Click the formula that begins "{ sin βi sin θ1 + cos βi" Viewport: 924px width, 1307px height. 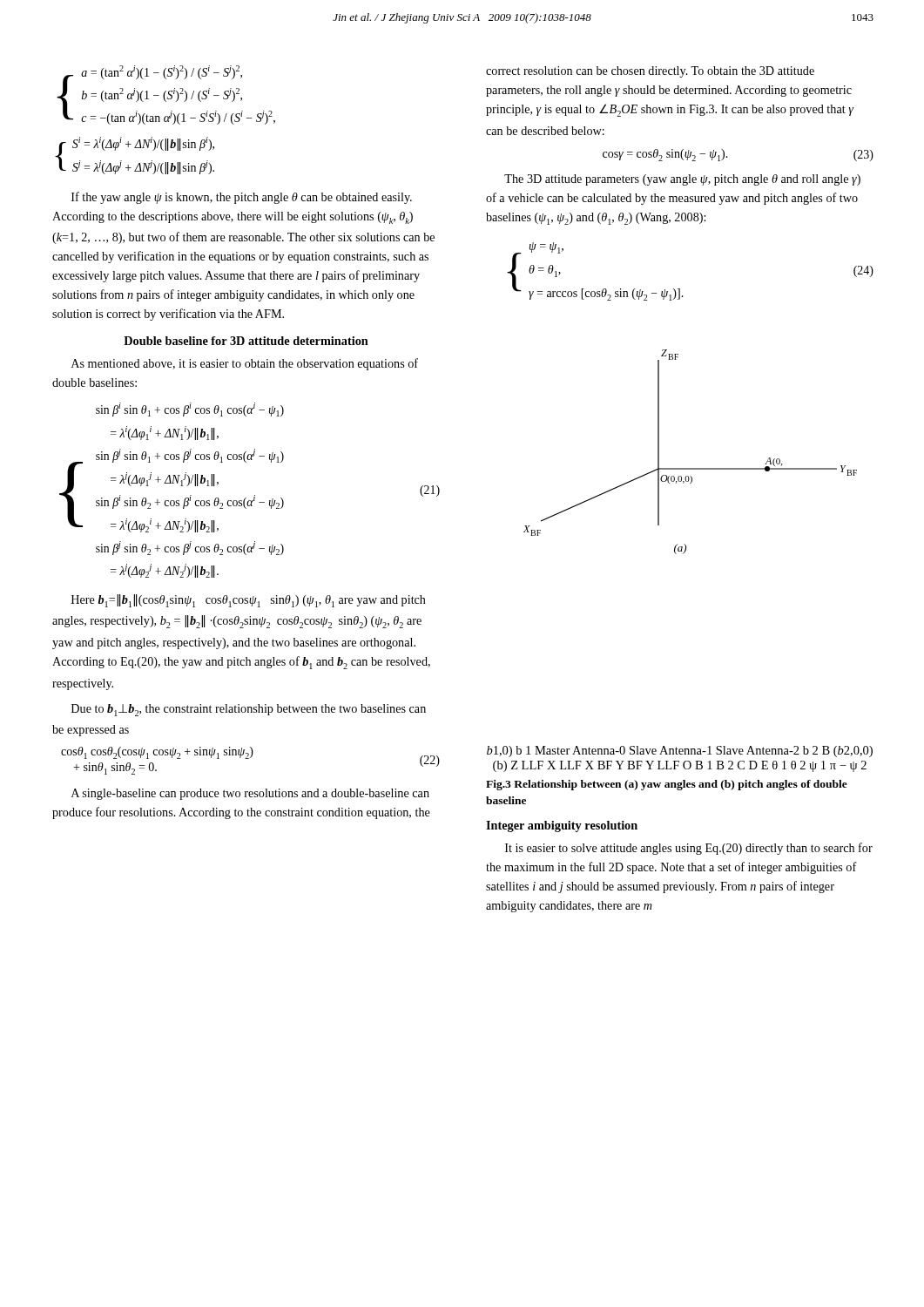point(246,491)
